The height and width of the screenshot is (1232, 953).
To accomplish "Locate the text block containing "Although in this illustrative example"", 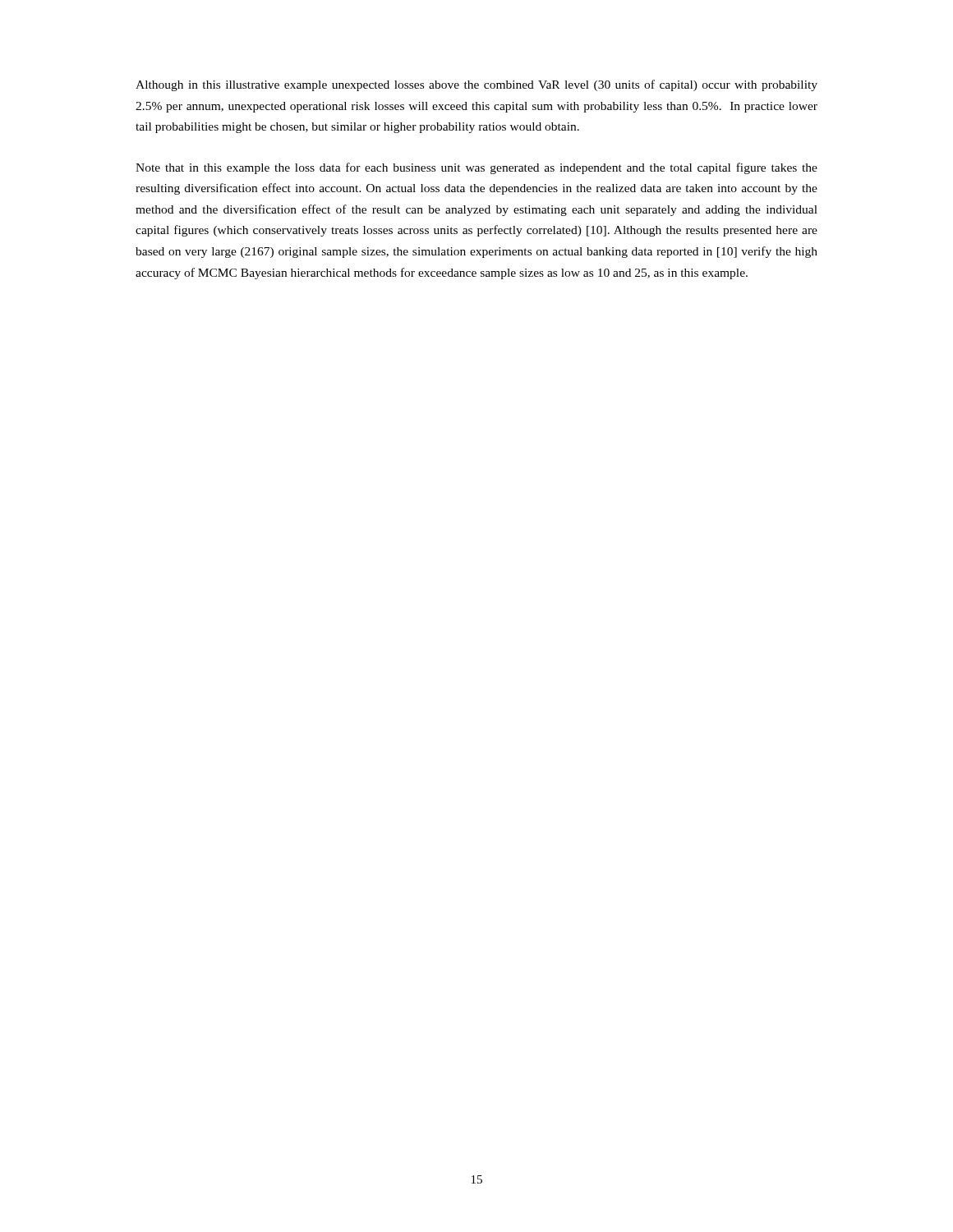I will point(476,105).
